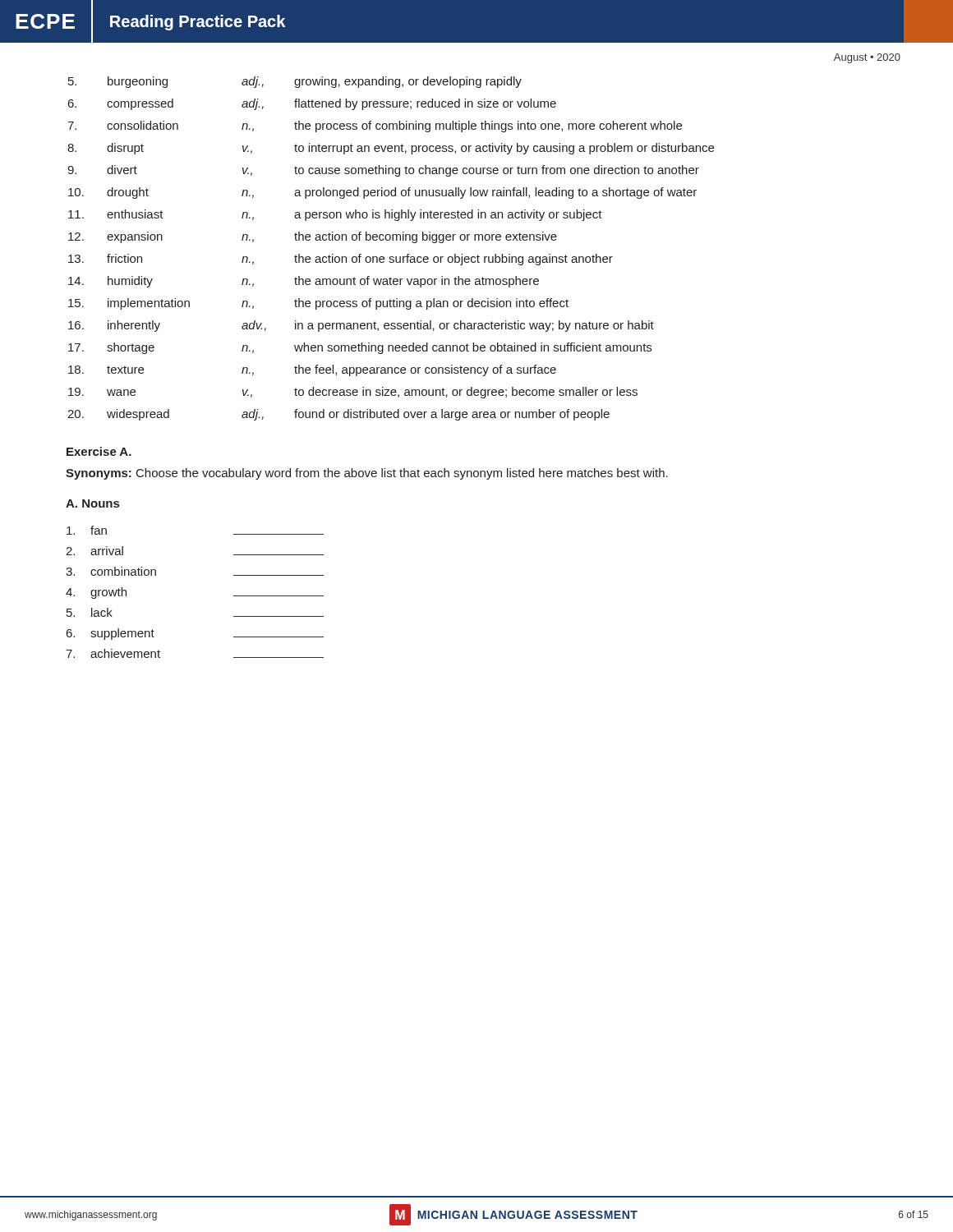Locate the block starting "11. enthusiast n., a person who is highly"

tap(476, 214)
